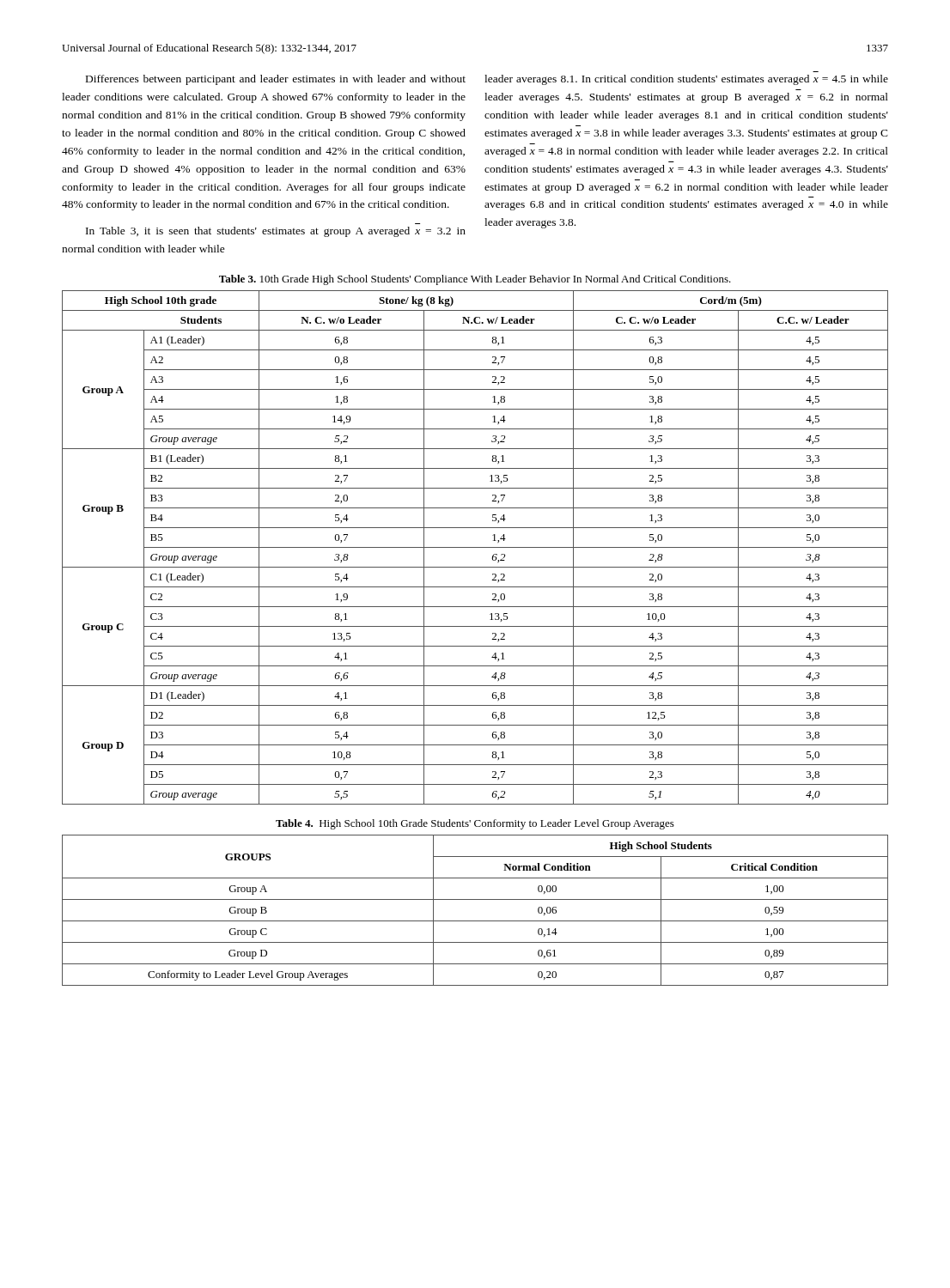Select the element starting "Table 3. 10th Grade High"
Screen dimensions: 1288x950
[x=475, y=279]
